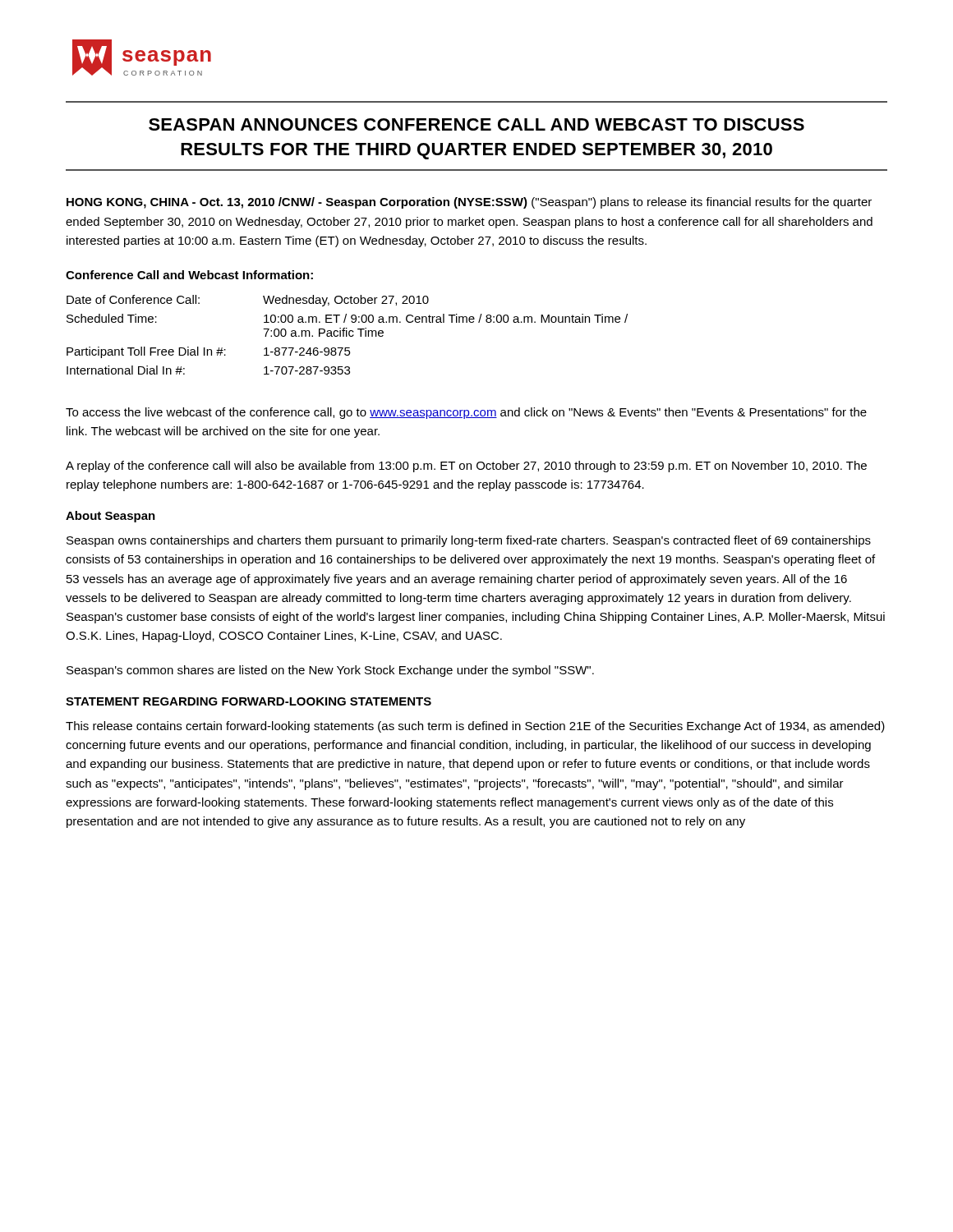
Task: Navigate to the block starting "Seaspan owns containerships and charters them pursuant"
Action: [x=476, y=588]
